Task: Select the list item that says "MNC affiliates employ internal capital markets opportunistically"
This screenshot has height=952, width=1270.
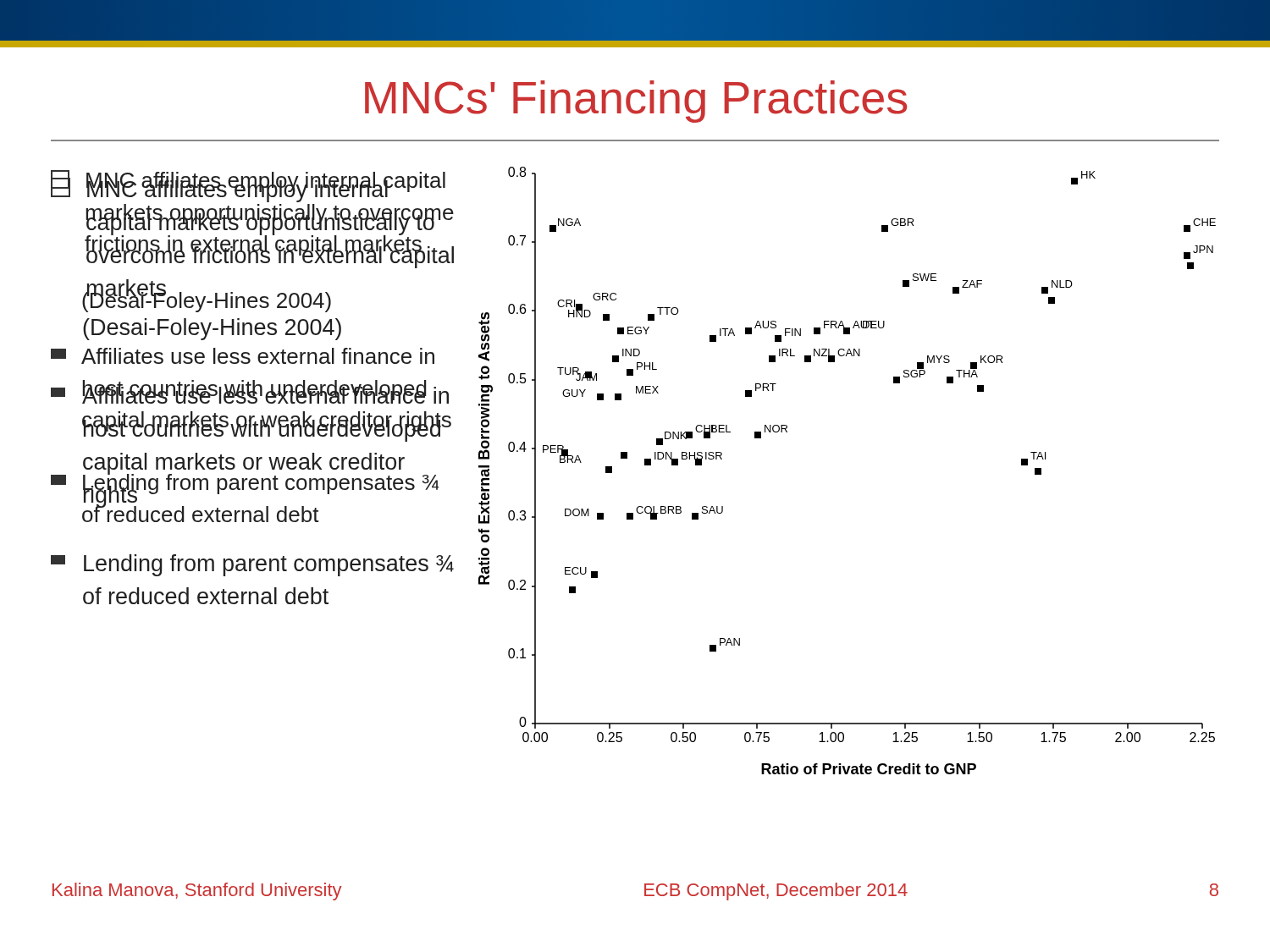Action: click(254, 239)
